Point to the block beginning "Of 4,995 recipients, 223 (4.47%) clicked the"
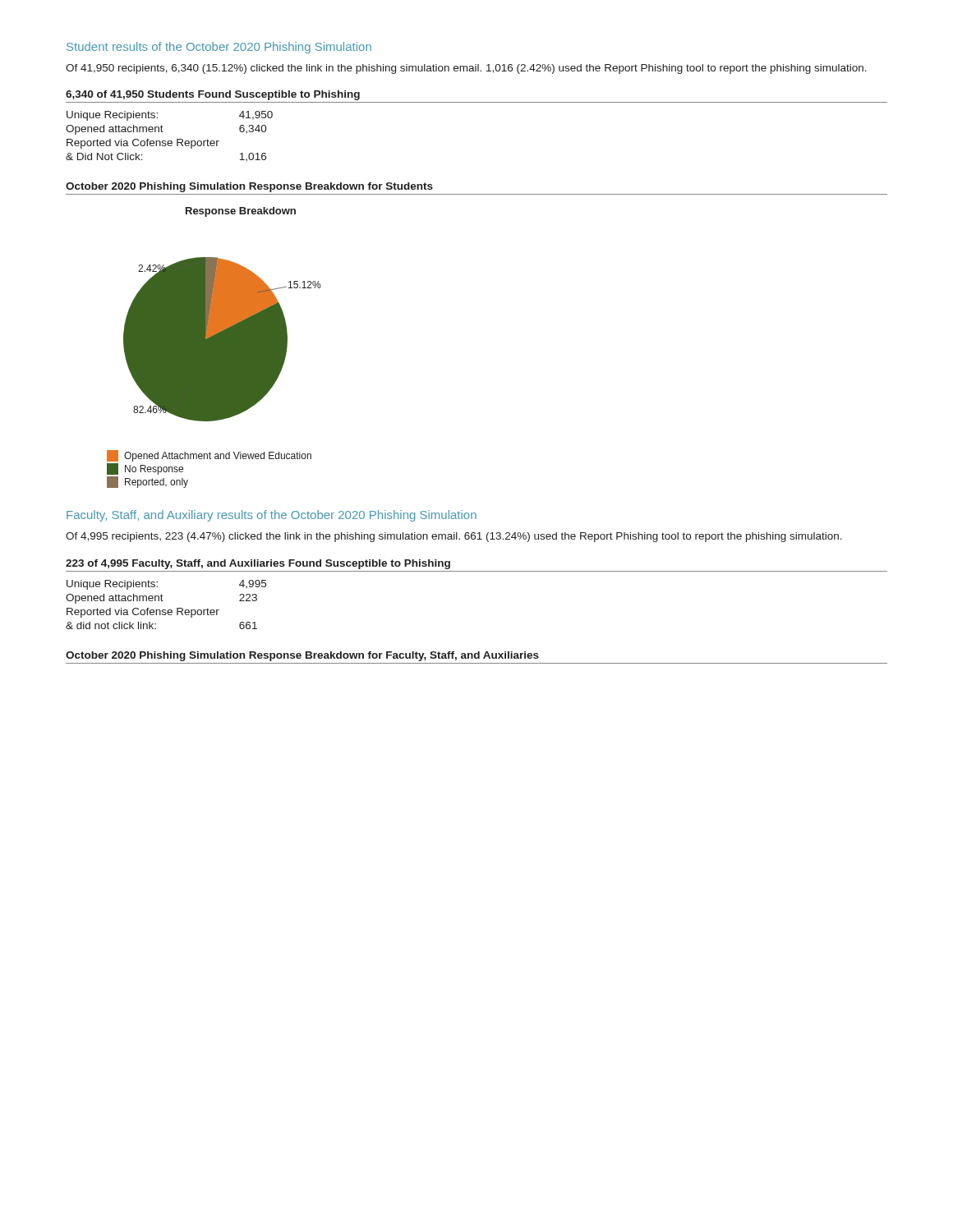The height and width of the screenshot is (1232, 953). 454,536
